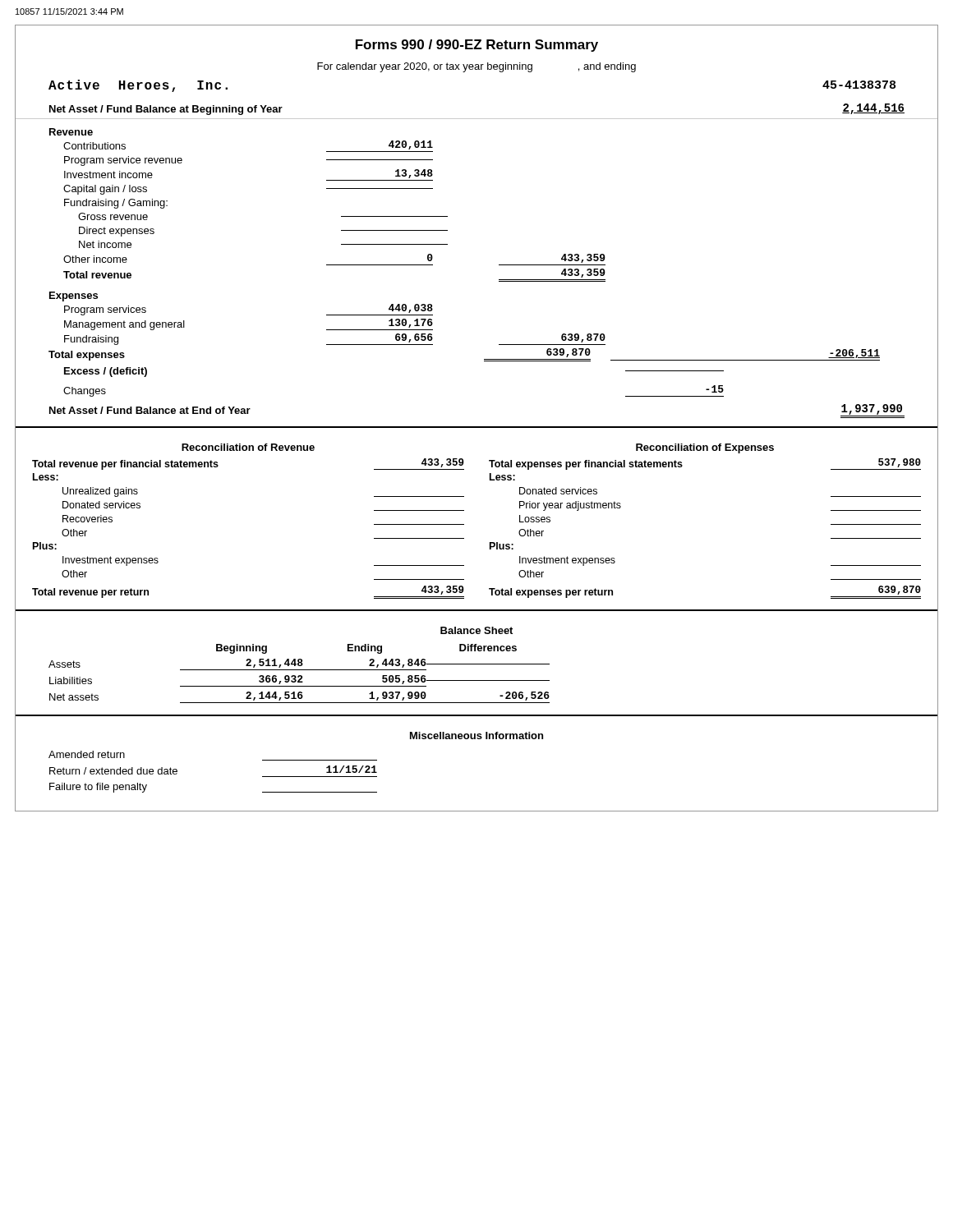This screenshot has width=953, height=1232.
Task: Locate the text "Reconciliation of Revenue"
Action: point(248,447)
